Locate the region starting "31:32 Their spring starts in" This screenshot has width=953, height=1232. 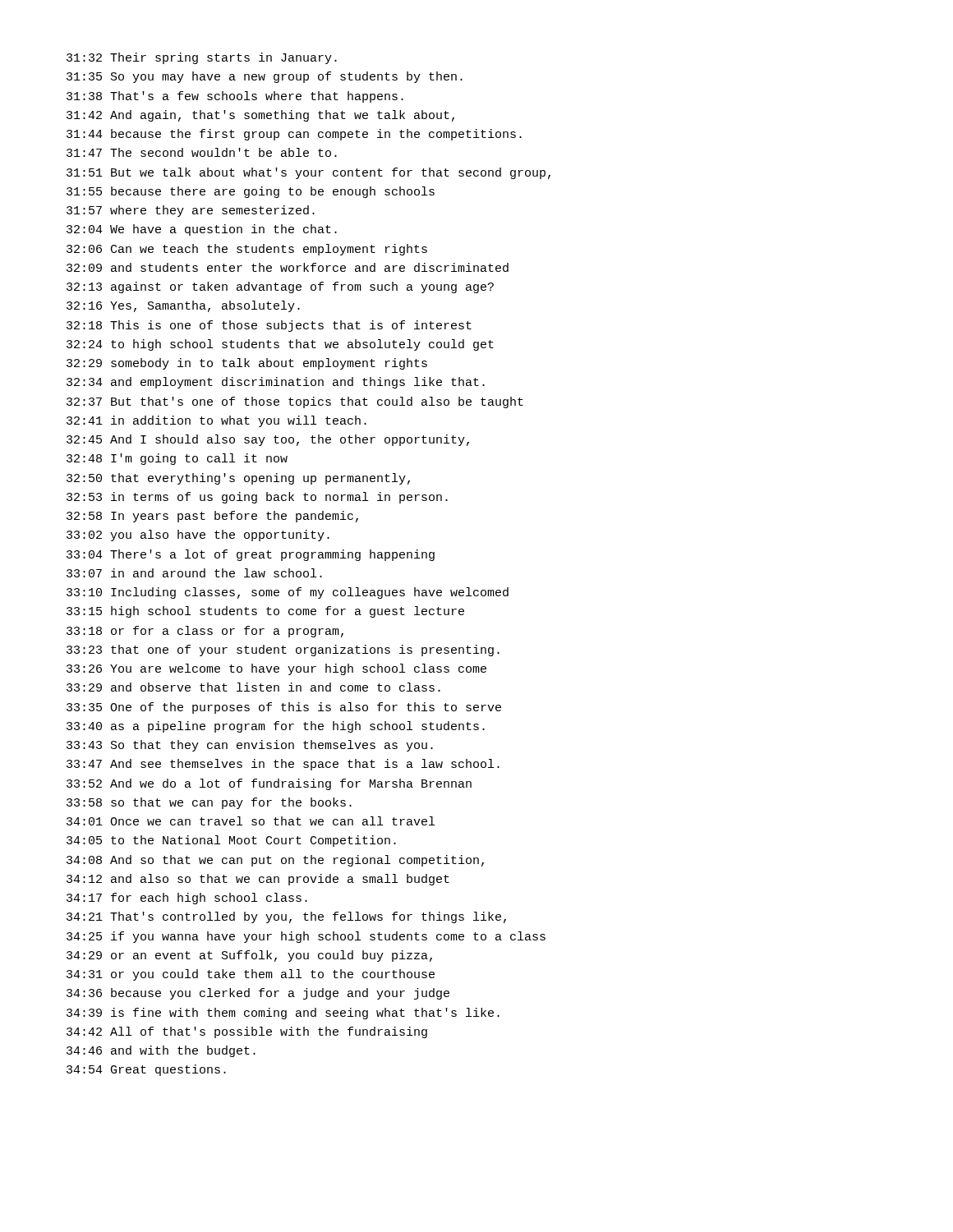(308, 564)
